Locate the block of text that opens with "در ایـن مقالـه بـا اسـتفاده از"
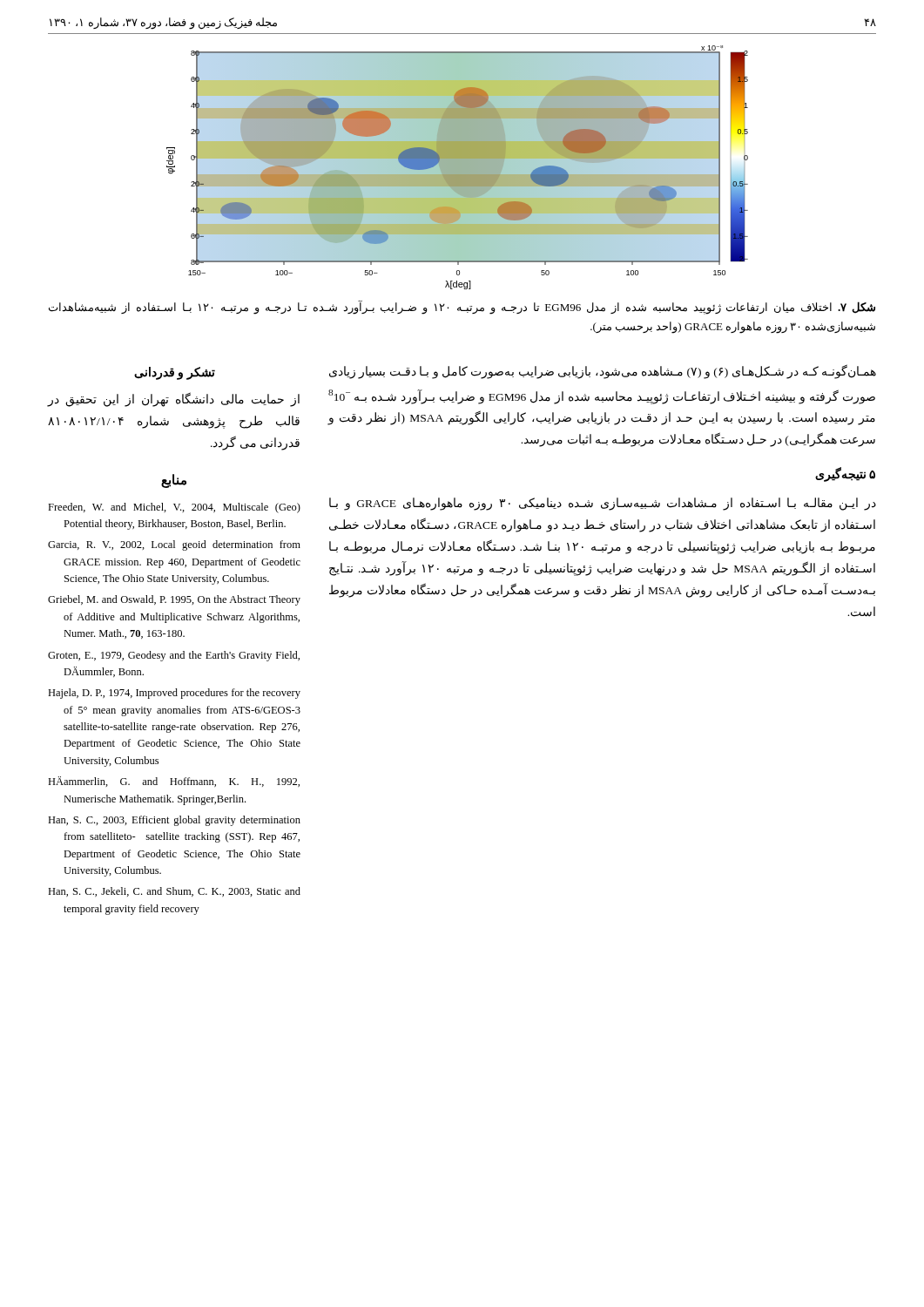The height and width of the screenshot is (1307, 924). [x=602, y=558]
